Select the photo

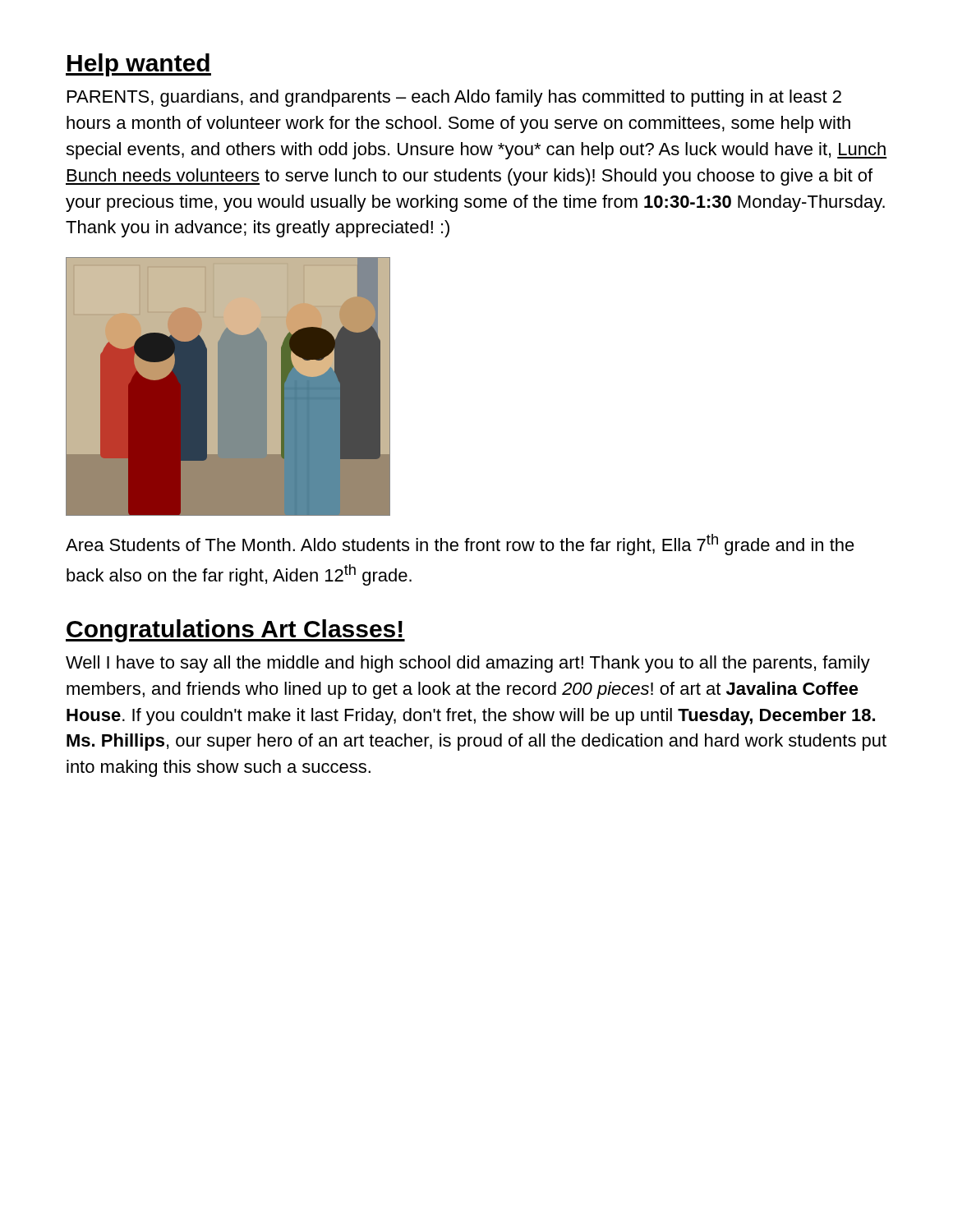[x=228, y=387]
